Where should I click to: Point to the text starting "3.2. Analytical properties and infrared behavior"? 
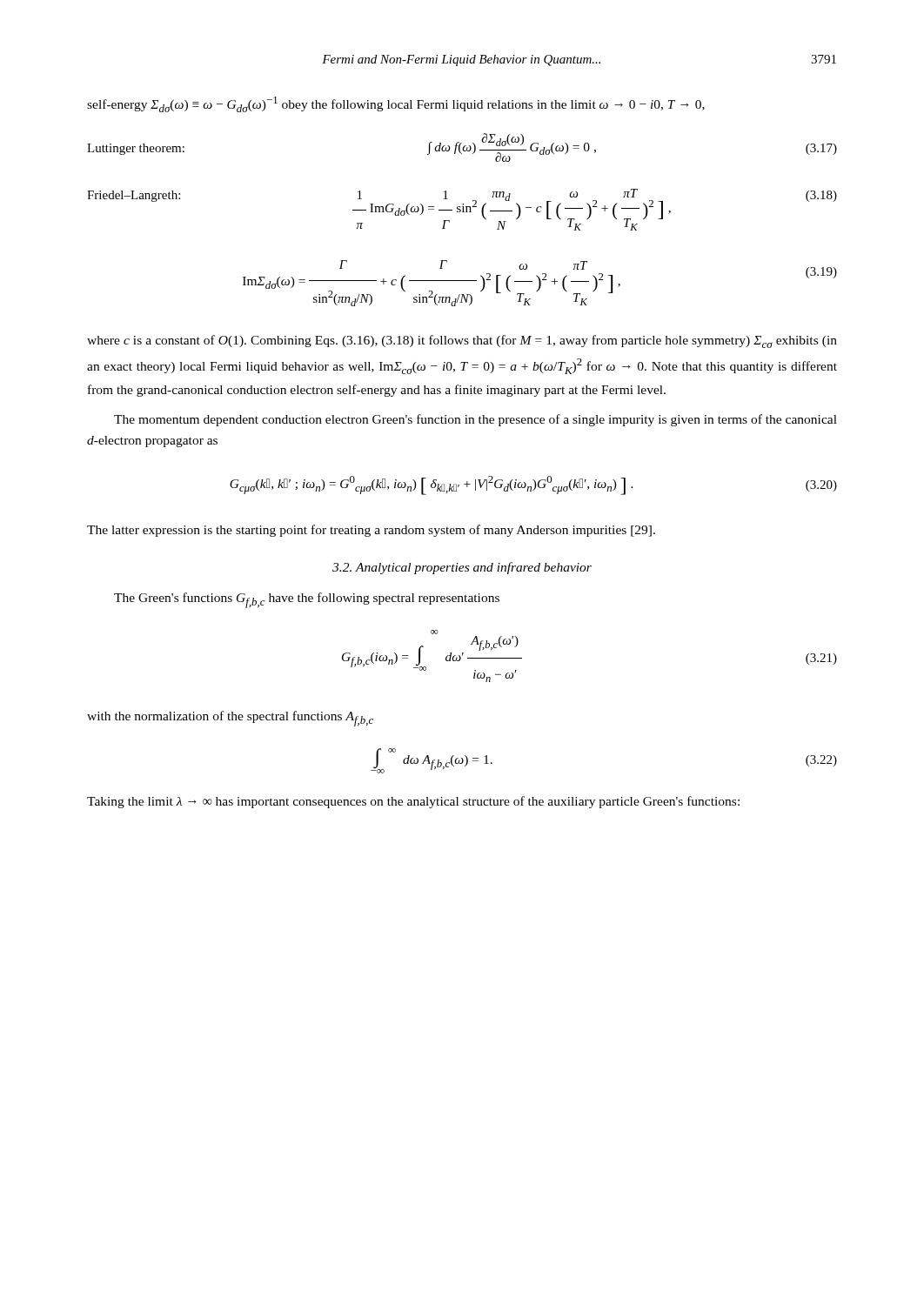[462, 567]
